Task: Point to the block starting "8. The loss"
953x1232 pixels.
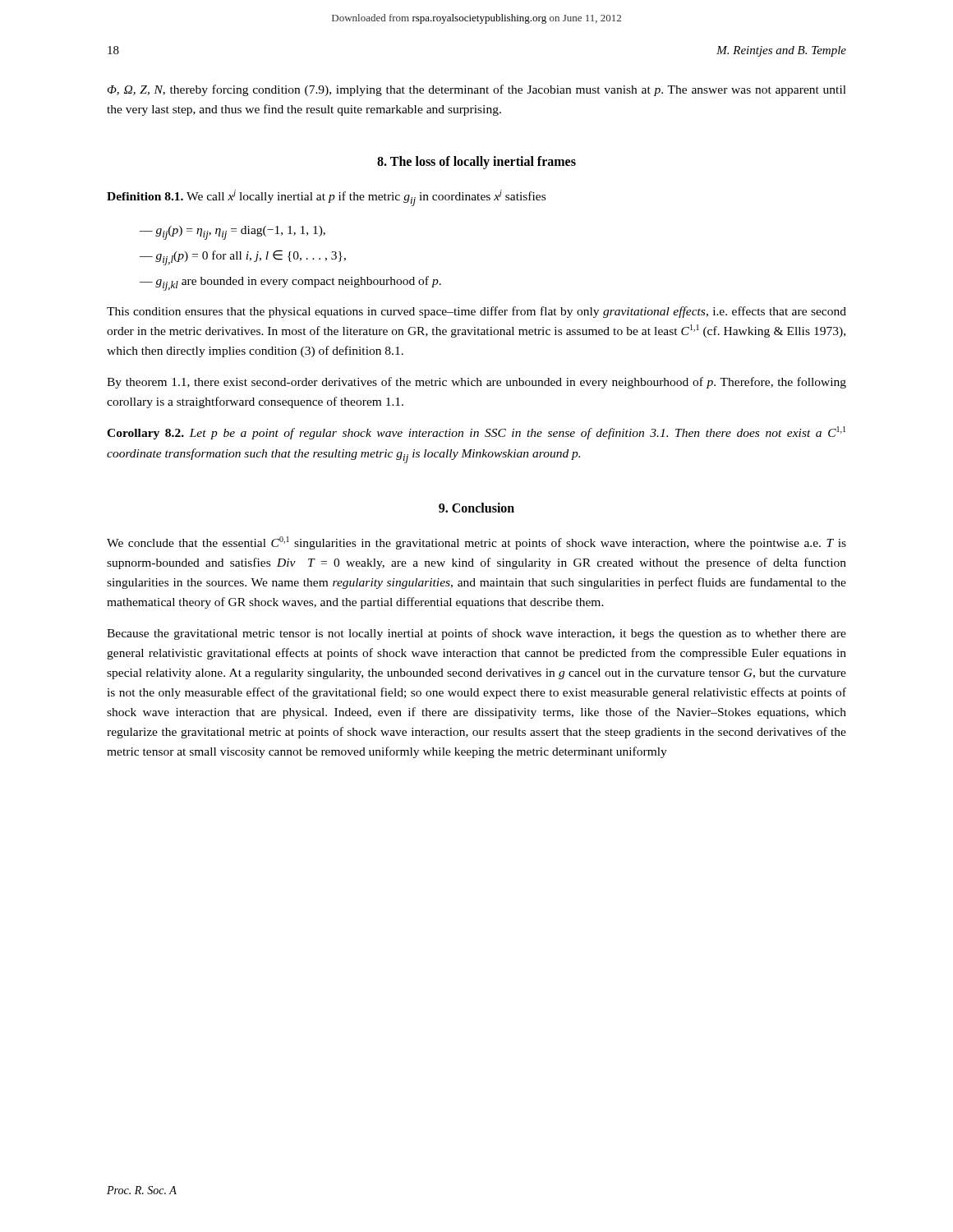Action: click(x=476, y=161)
